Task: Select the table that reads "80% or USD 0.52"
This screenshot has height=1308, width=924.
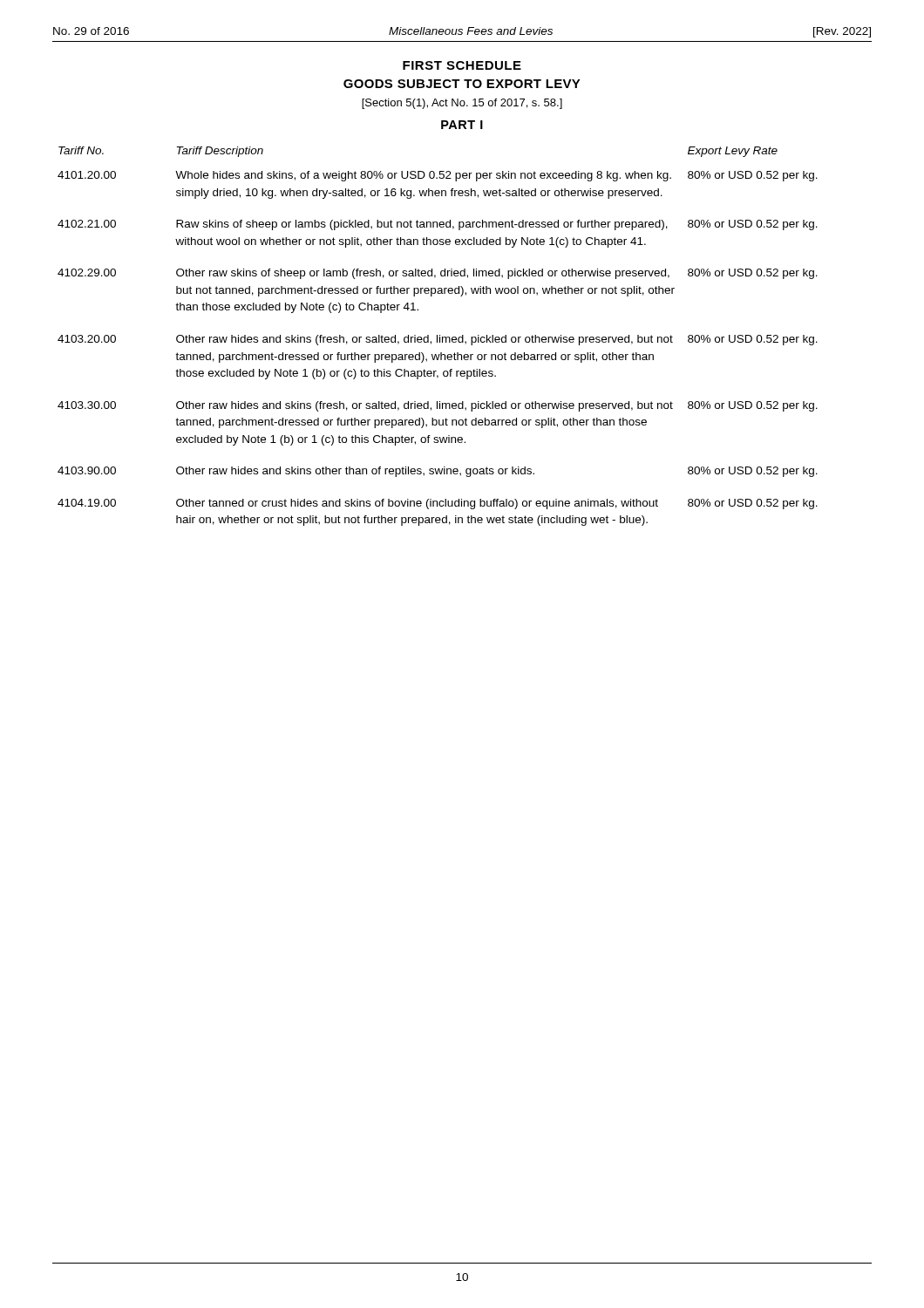Action: pos(462,341)
